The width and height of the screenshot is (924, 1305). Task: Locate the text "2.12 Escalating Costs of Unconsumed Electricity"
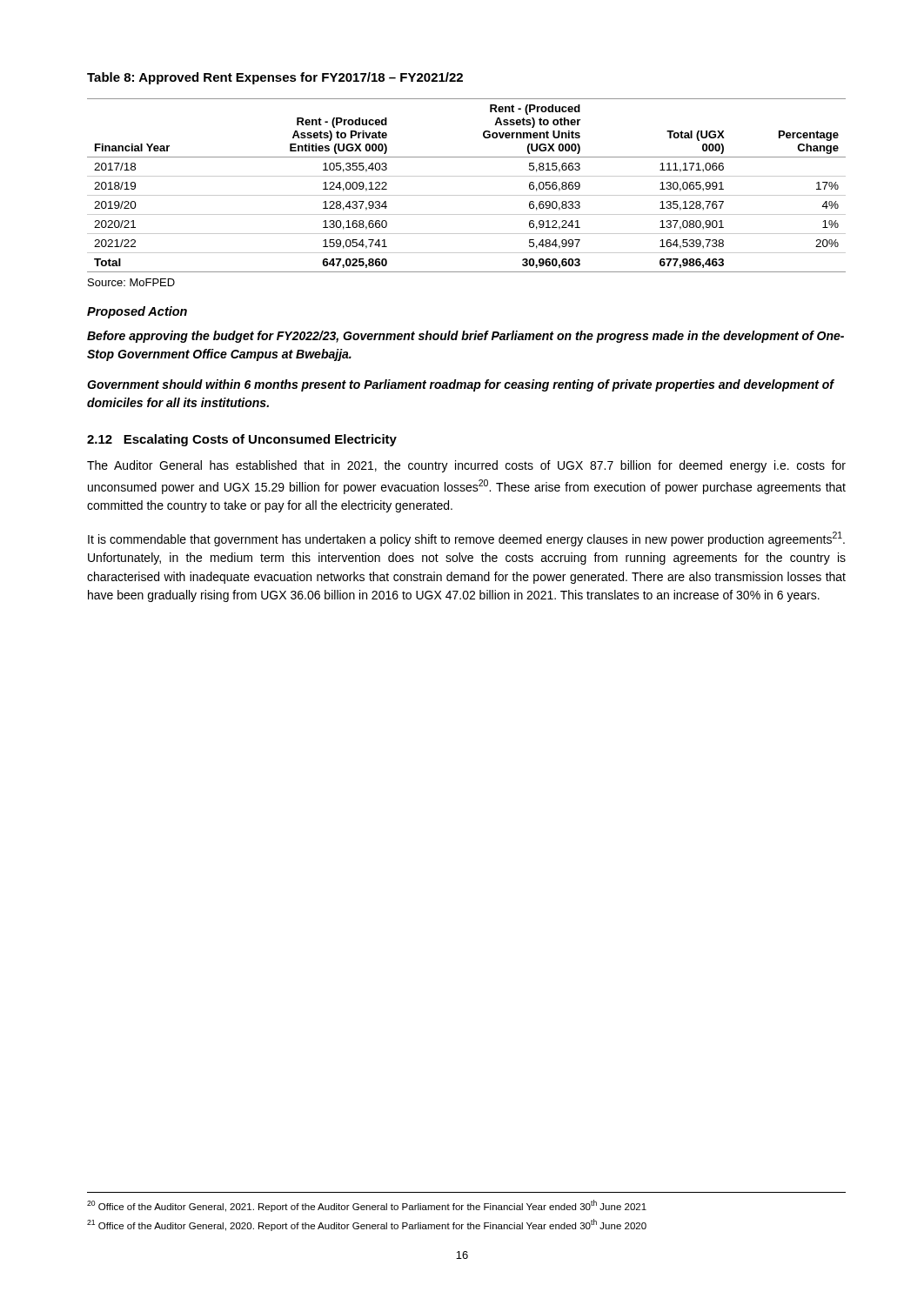click(x=242, y=439)
